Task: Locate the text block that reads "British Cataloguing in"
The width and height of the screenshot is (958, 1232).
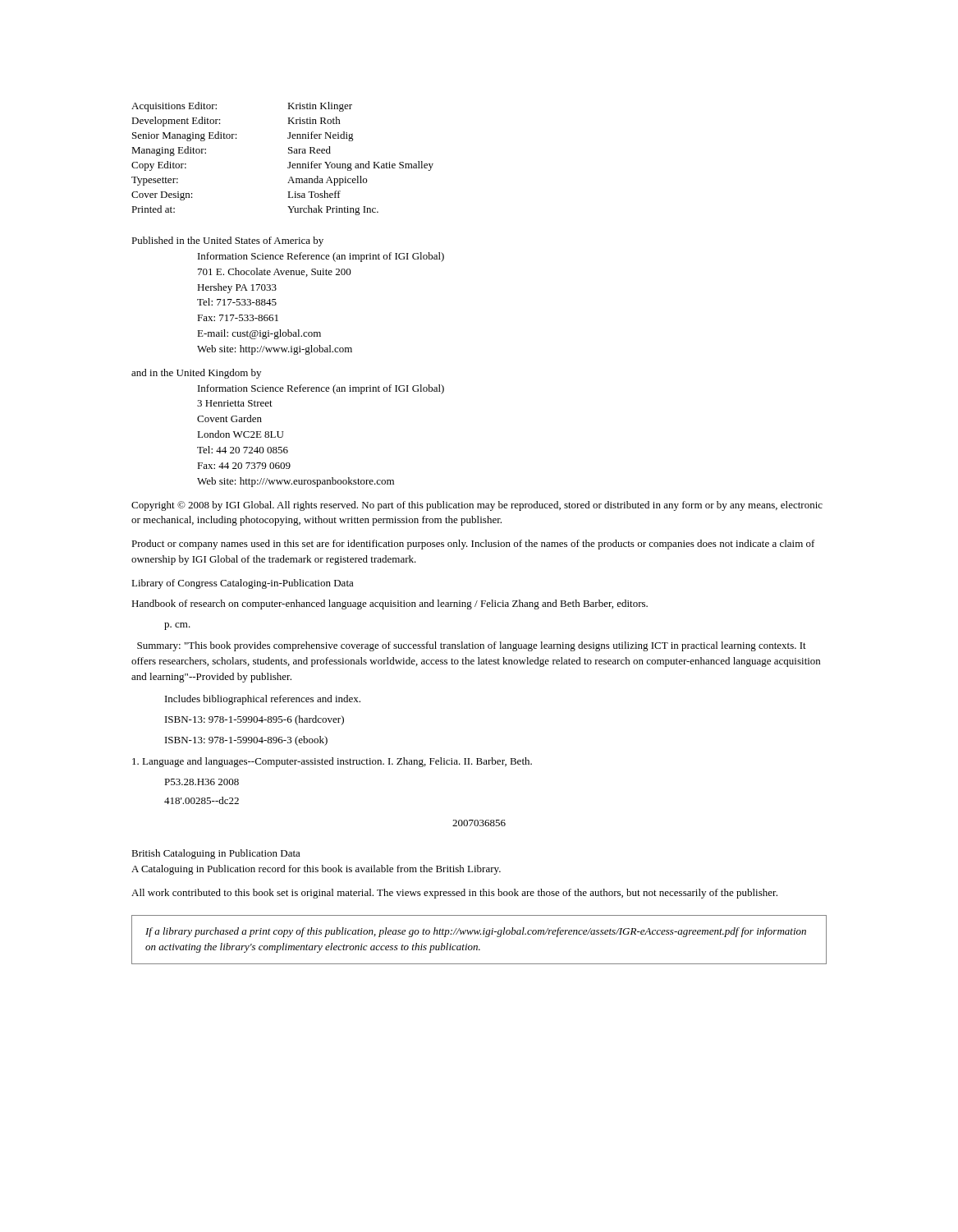Action: point(316,861)
